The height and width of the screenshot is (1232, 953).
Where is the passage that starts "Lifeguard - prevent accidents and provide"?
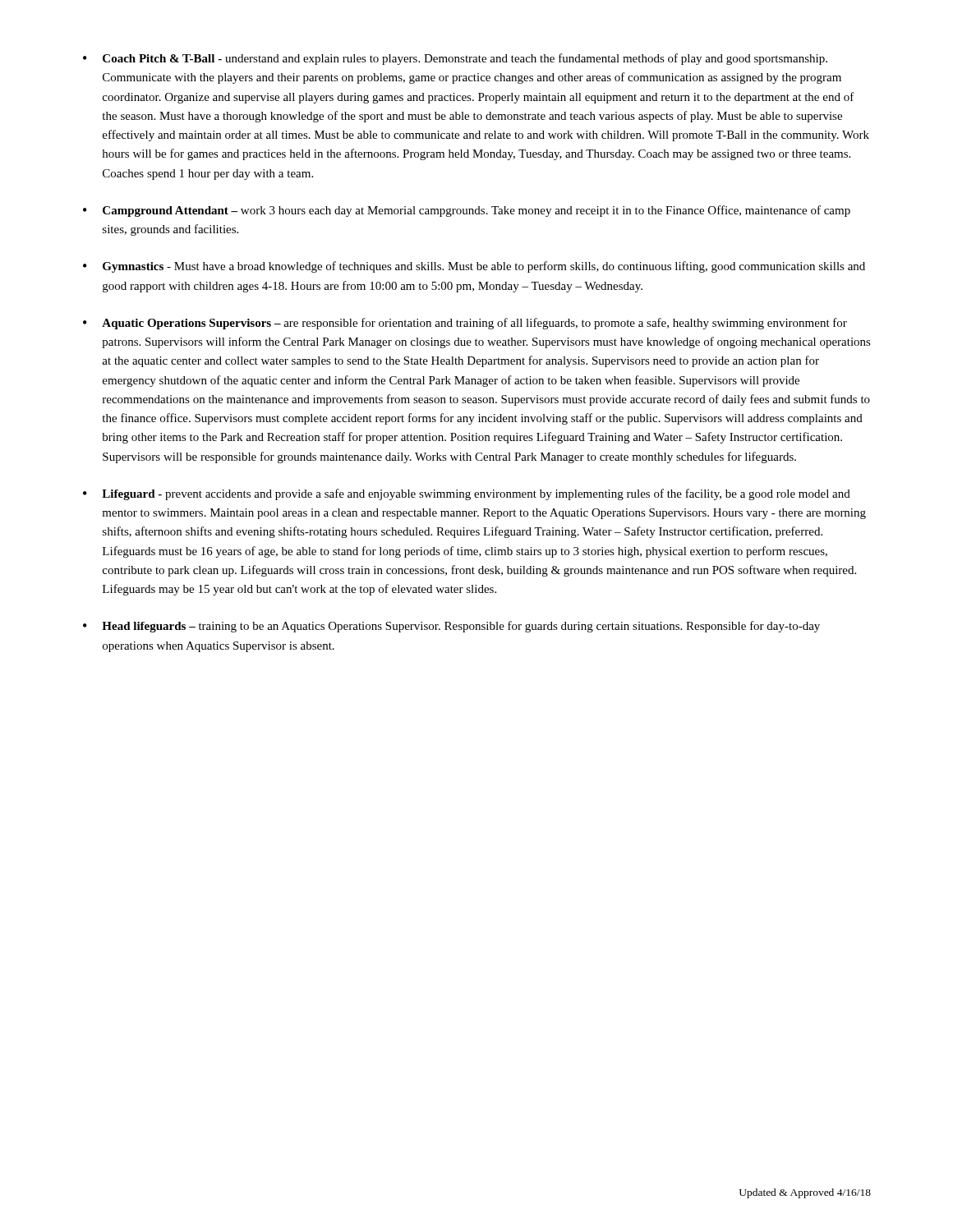[x=487, y=542]
